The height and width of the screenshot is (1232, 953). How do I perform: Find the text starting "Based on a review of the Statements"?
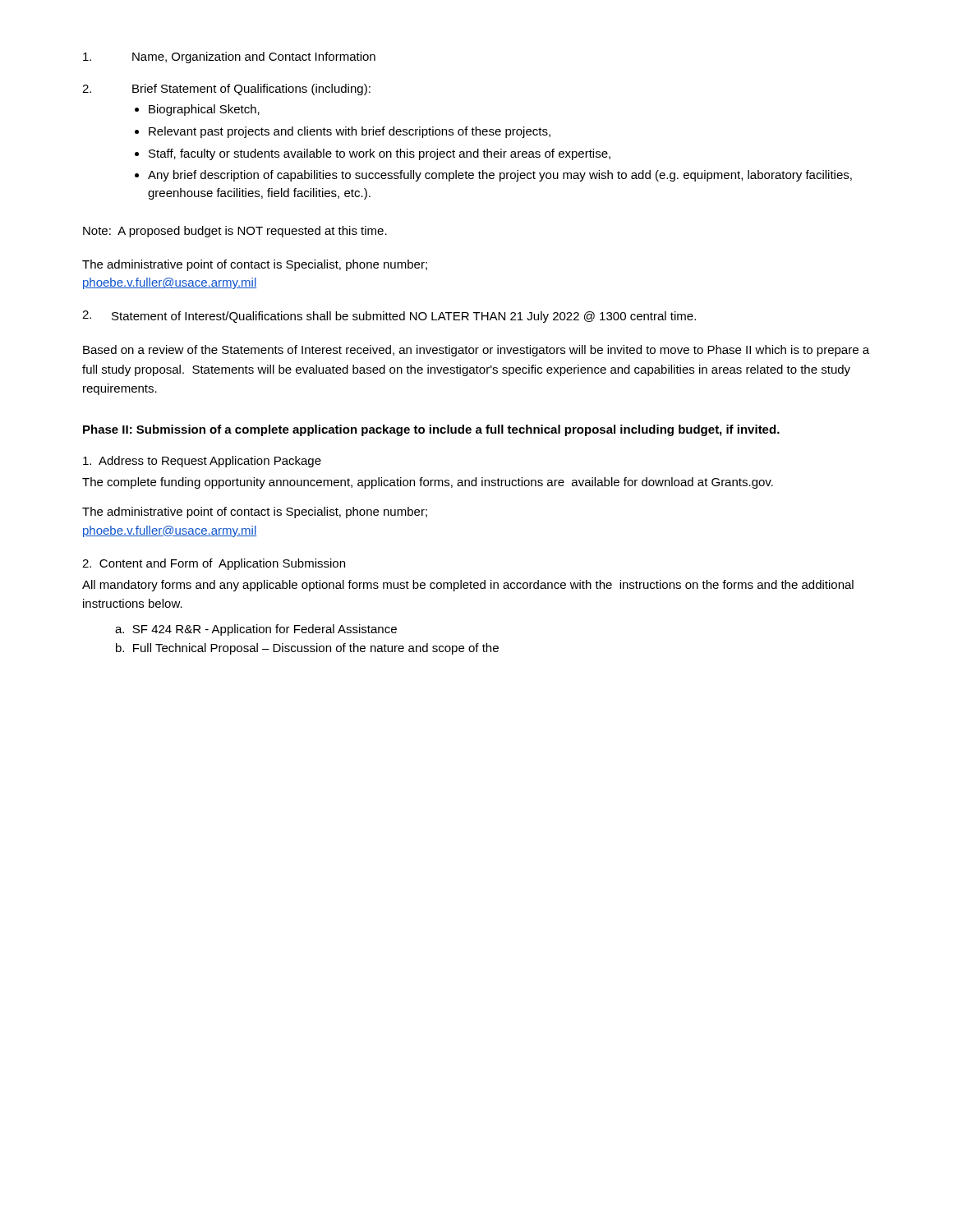pos(476,369)
